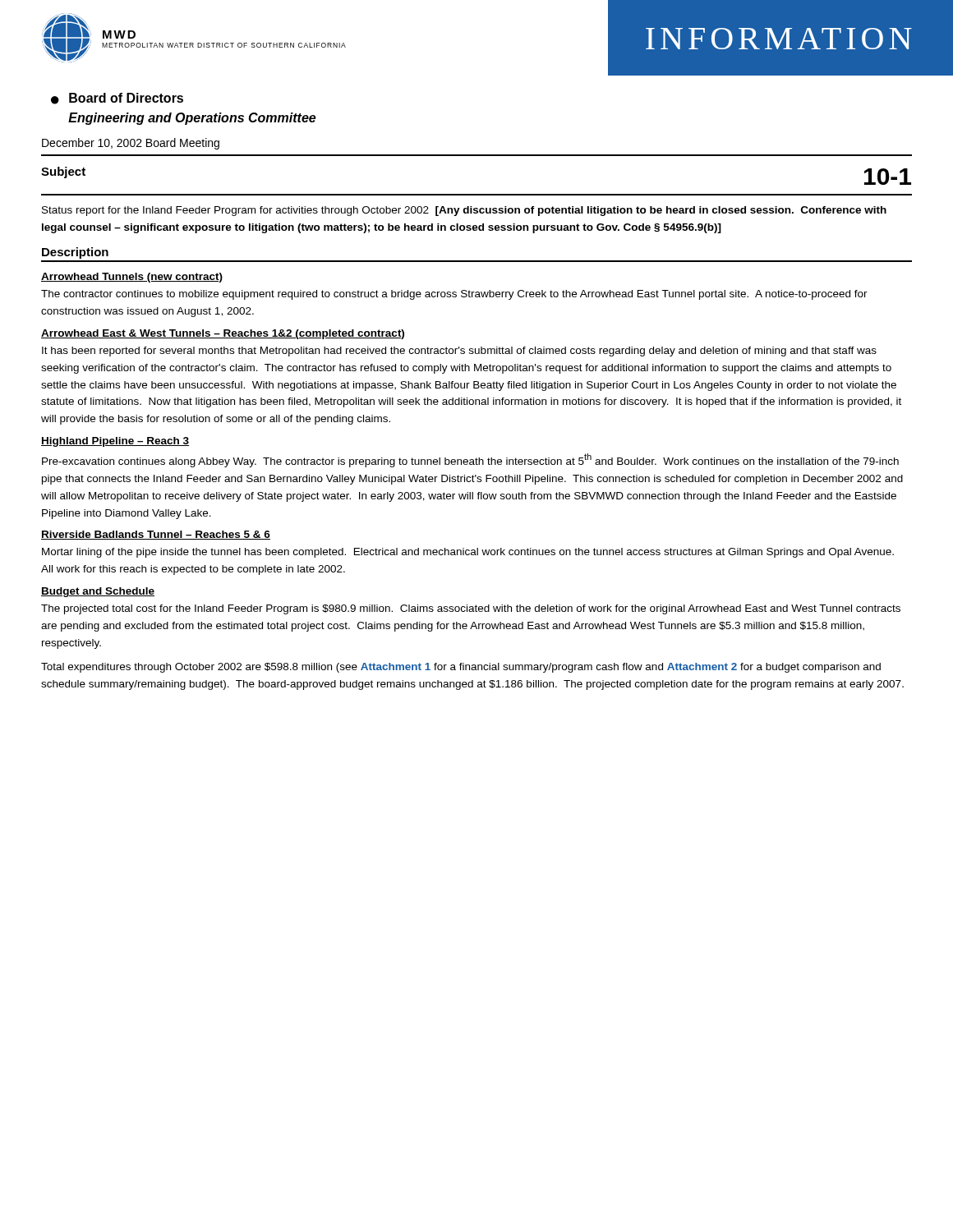This screenshot has width=953, height=1232.
Task: Select the list item that reads "● Board of Directors Engineering and Operations Committee"
Action: tap(117, 99)
